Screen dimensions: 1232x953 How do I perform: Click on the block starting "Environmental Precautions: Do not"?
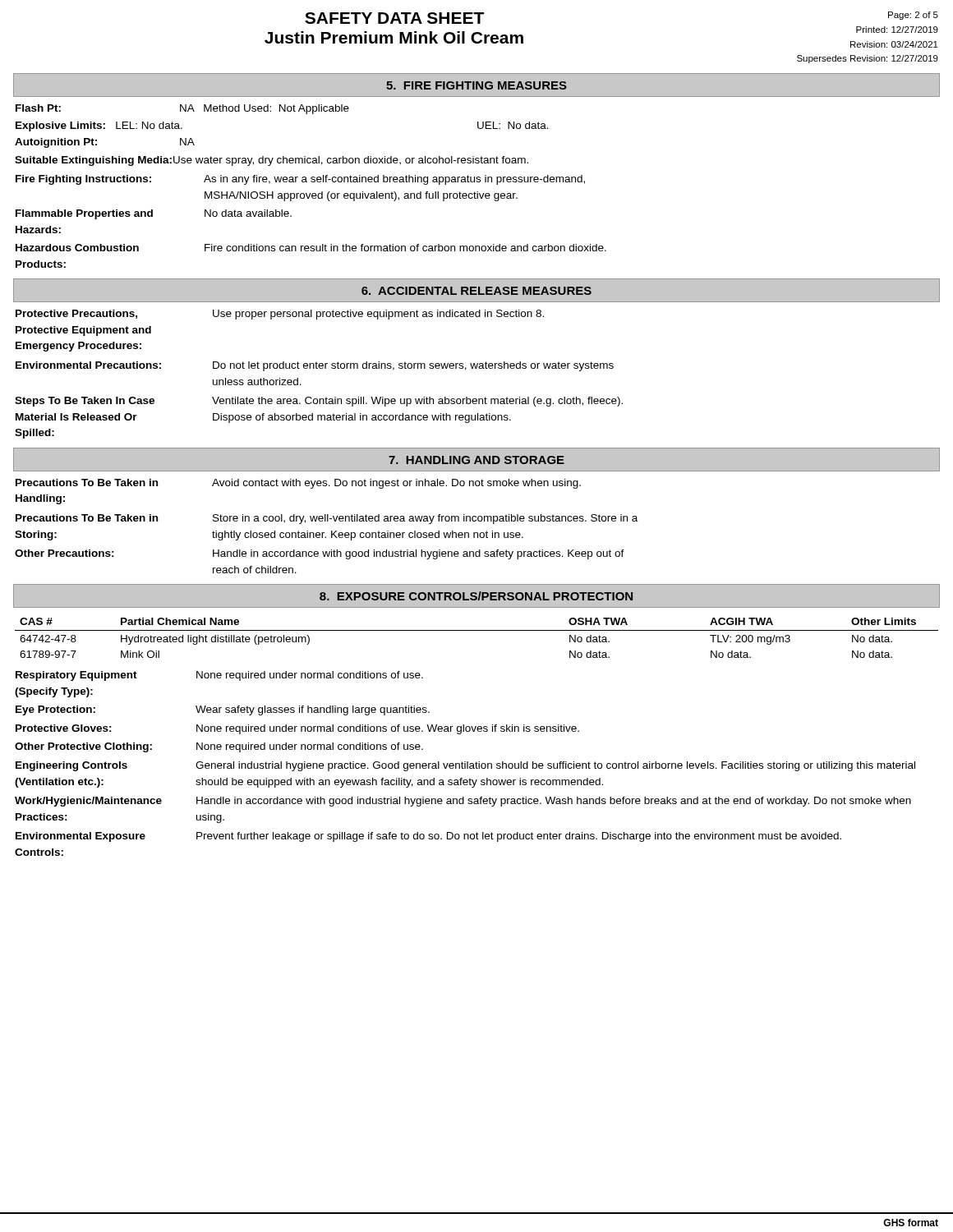(476, 373)
